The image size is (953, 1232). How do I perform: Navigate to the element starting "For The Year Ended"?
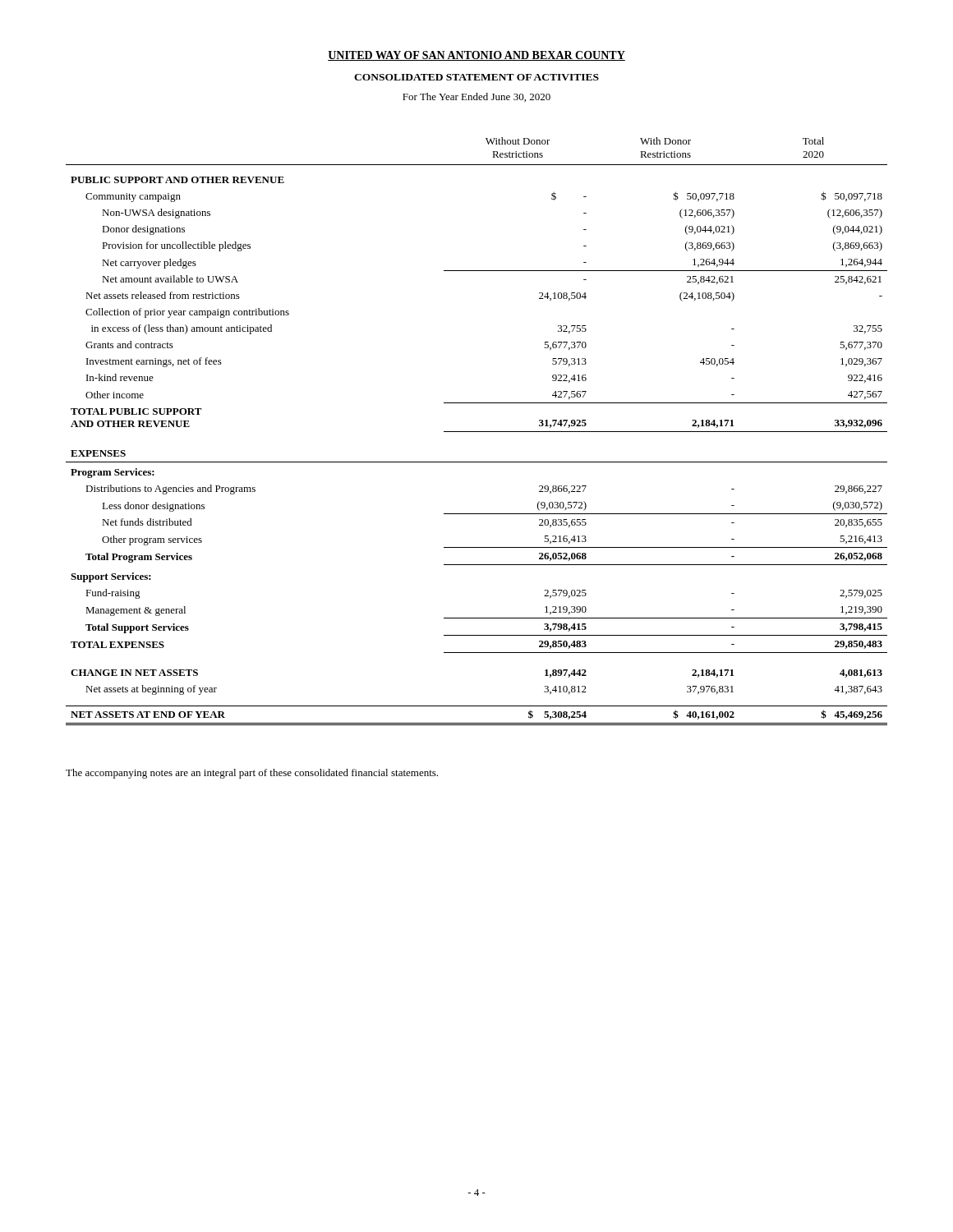476,96
